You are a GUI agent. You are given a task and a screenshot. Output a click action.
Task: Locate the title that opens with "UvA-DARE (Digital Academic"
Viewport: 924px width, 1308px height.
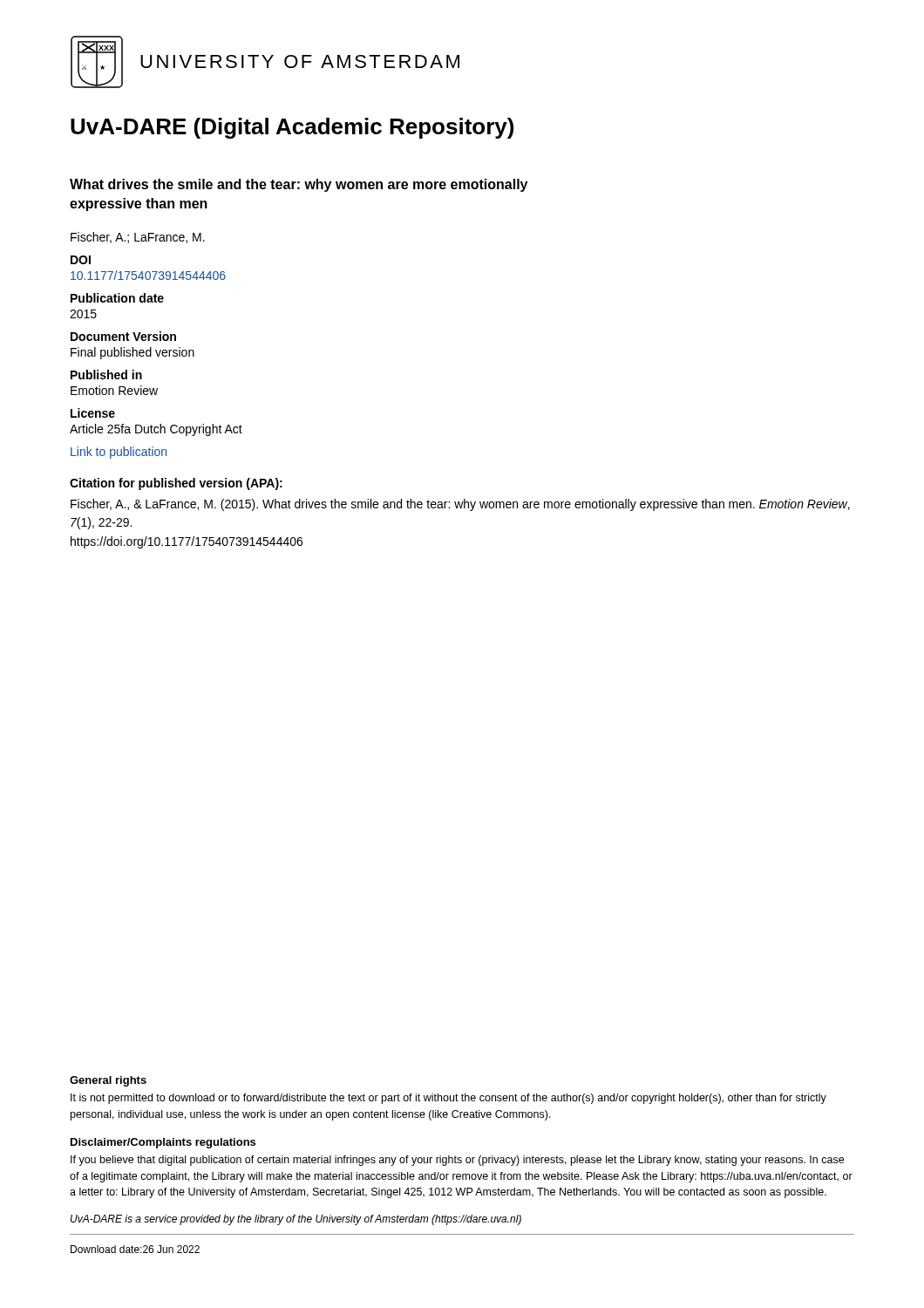(x=292, y=126)
